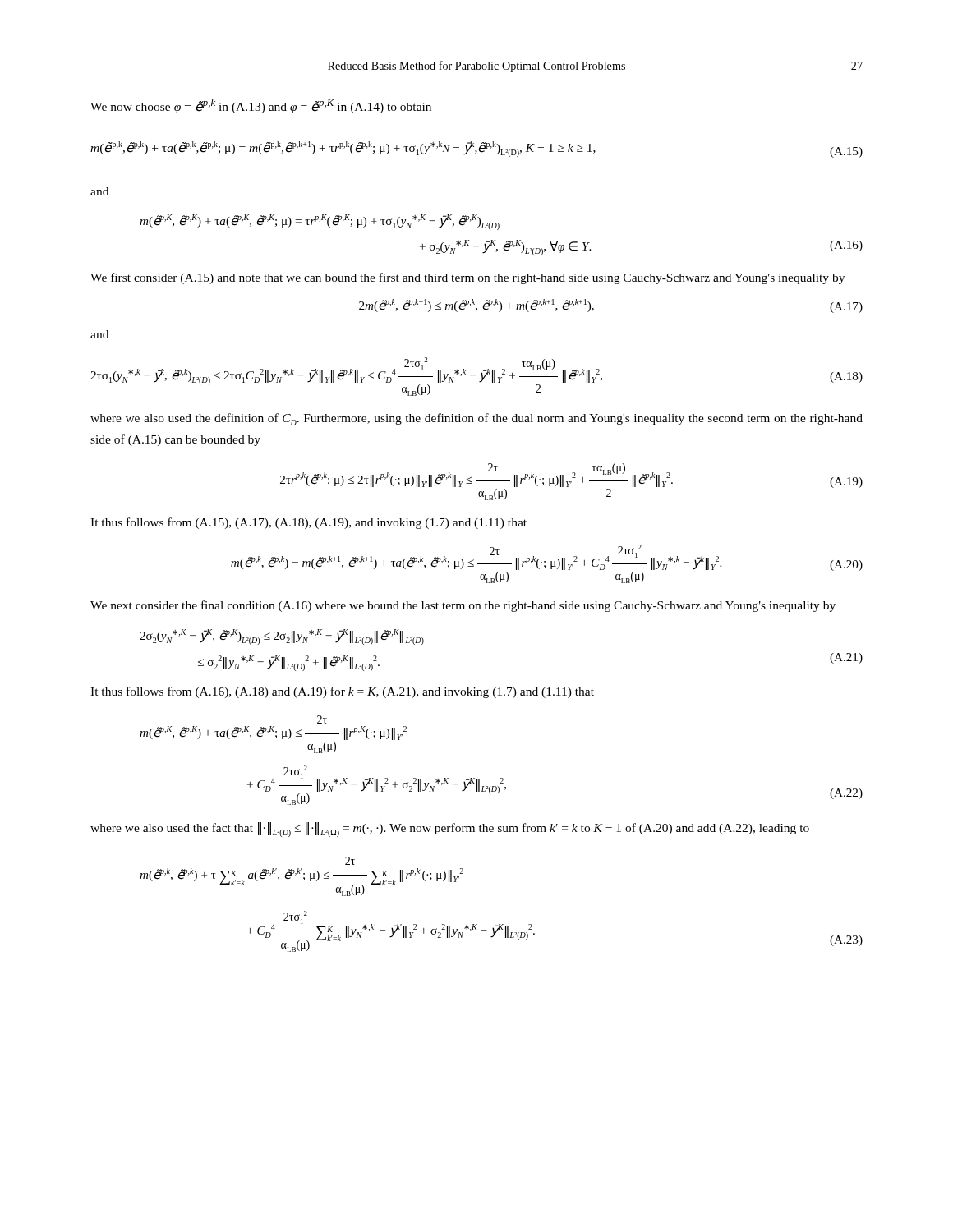Select the text starting "where we also used the fact that ‖·‖L²(D)"

click(x=450, y=828)
